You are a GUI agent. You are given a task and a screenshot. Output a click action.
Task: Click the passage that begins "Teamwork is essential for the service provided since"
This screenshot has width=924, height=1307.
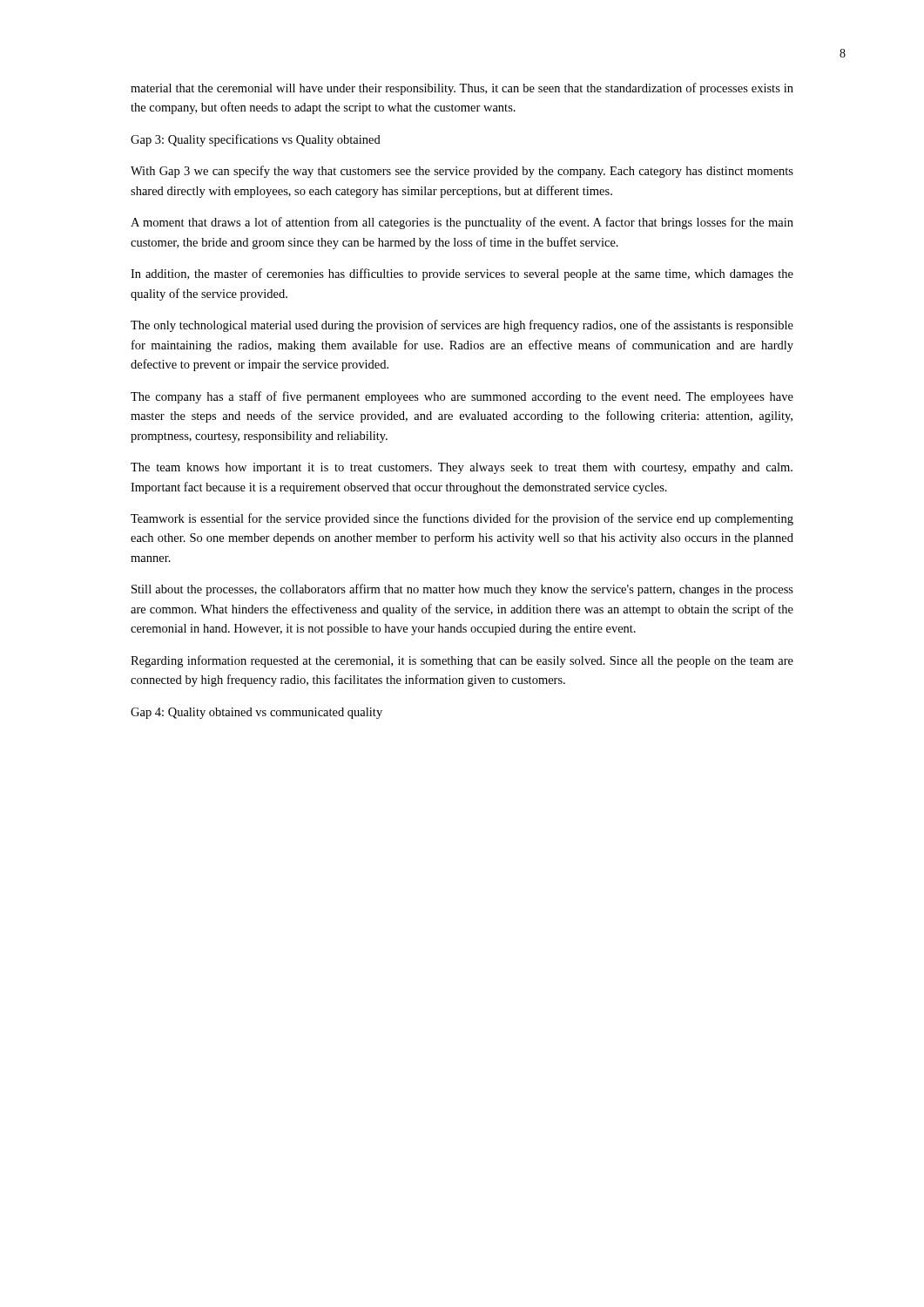(x=462, y=538)
